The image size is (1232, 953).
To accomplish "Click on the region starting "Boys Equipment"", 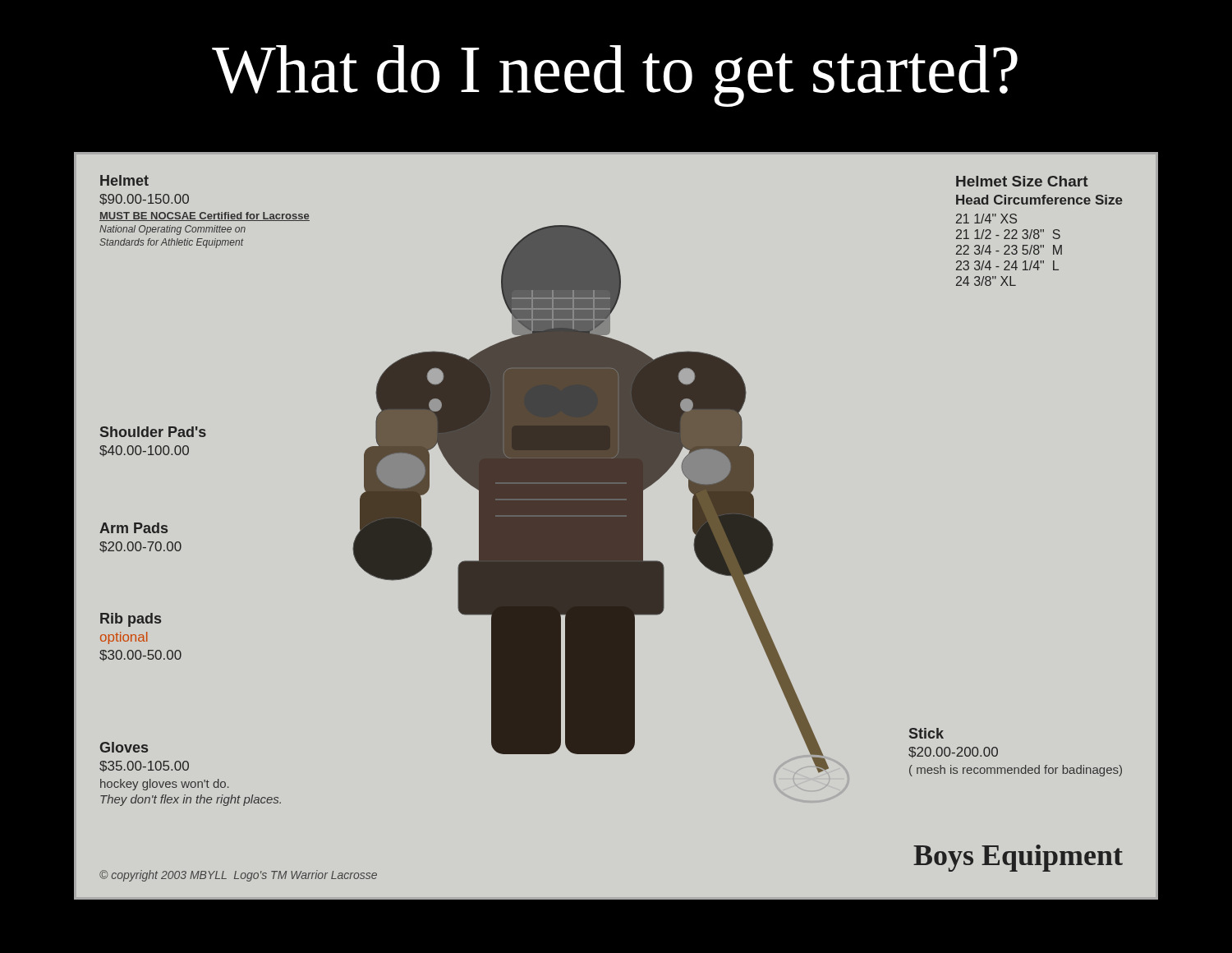I will click(x=1018, y=855).
